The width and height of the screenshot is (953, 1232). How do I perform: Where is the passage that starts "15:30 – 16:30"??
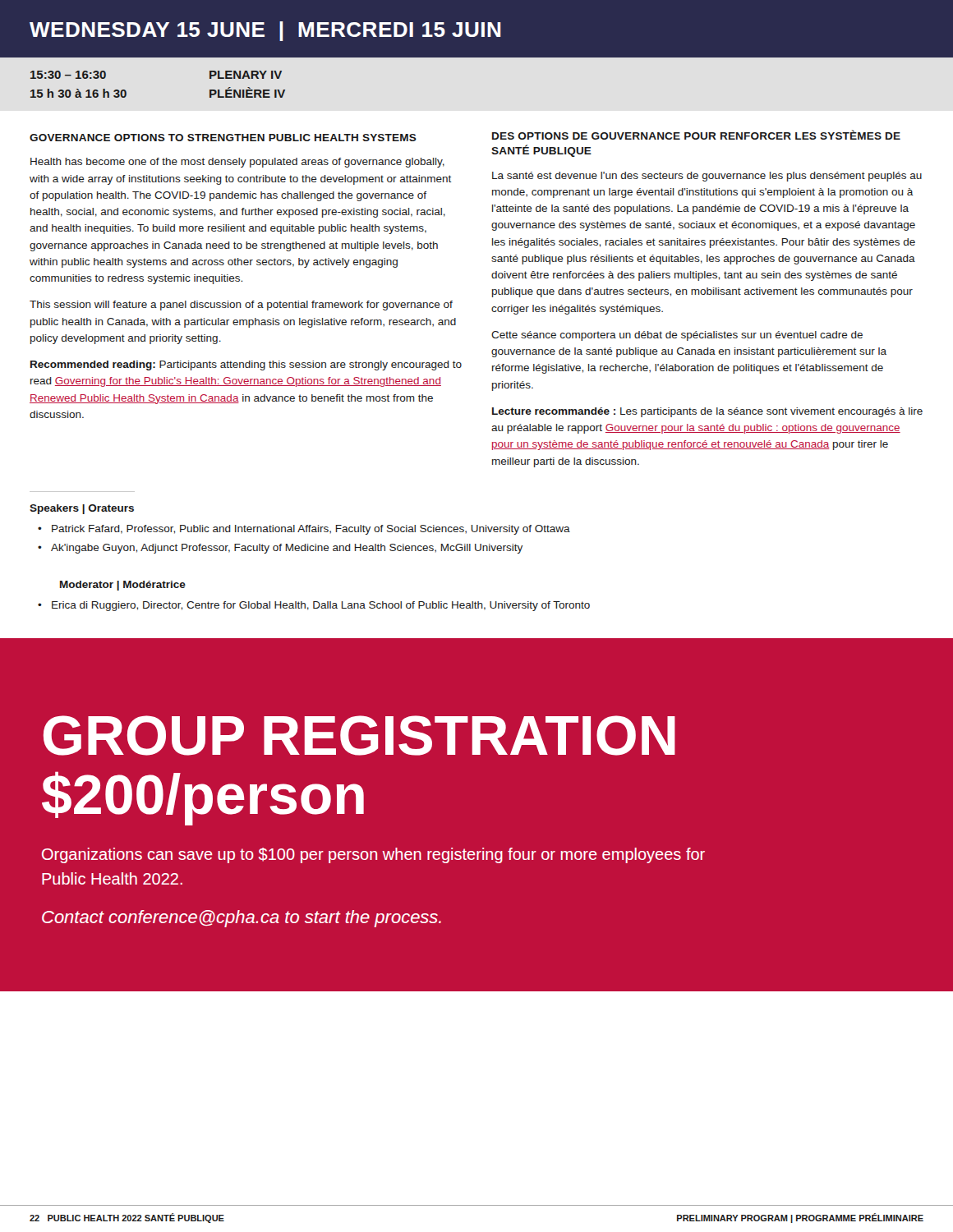coord(78,74)
